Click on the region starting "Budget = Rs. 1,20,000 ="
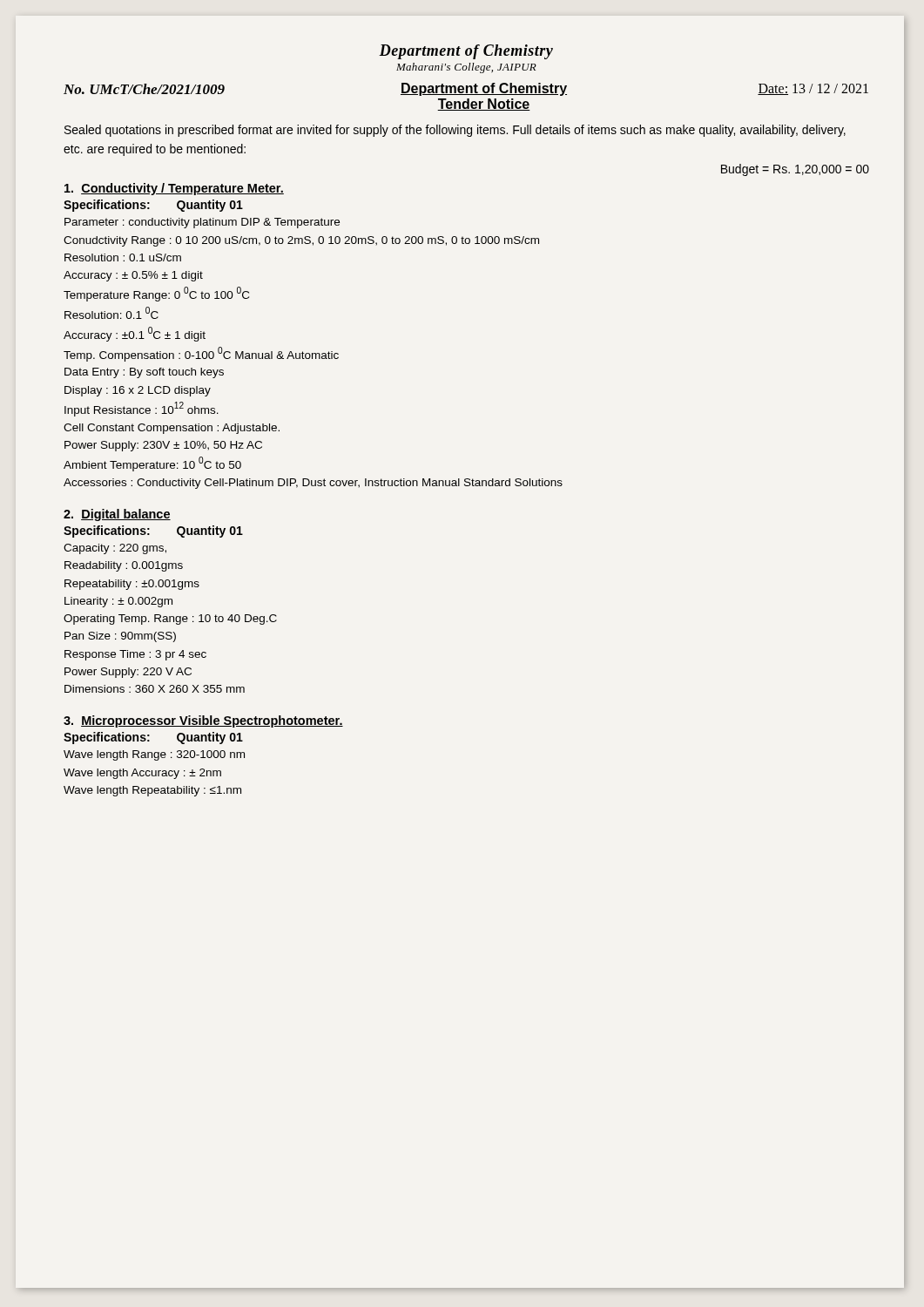This screenshot has width=924, height=1307. point(795,169)
